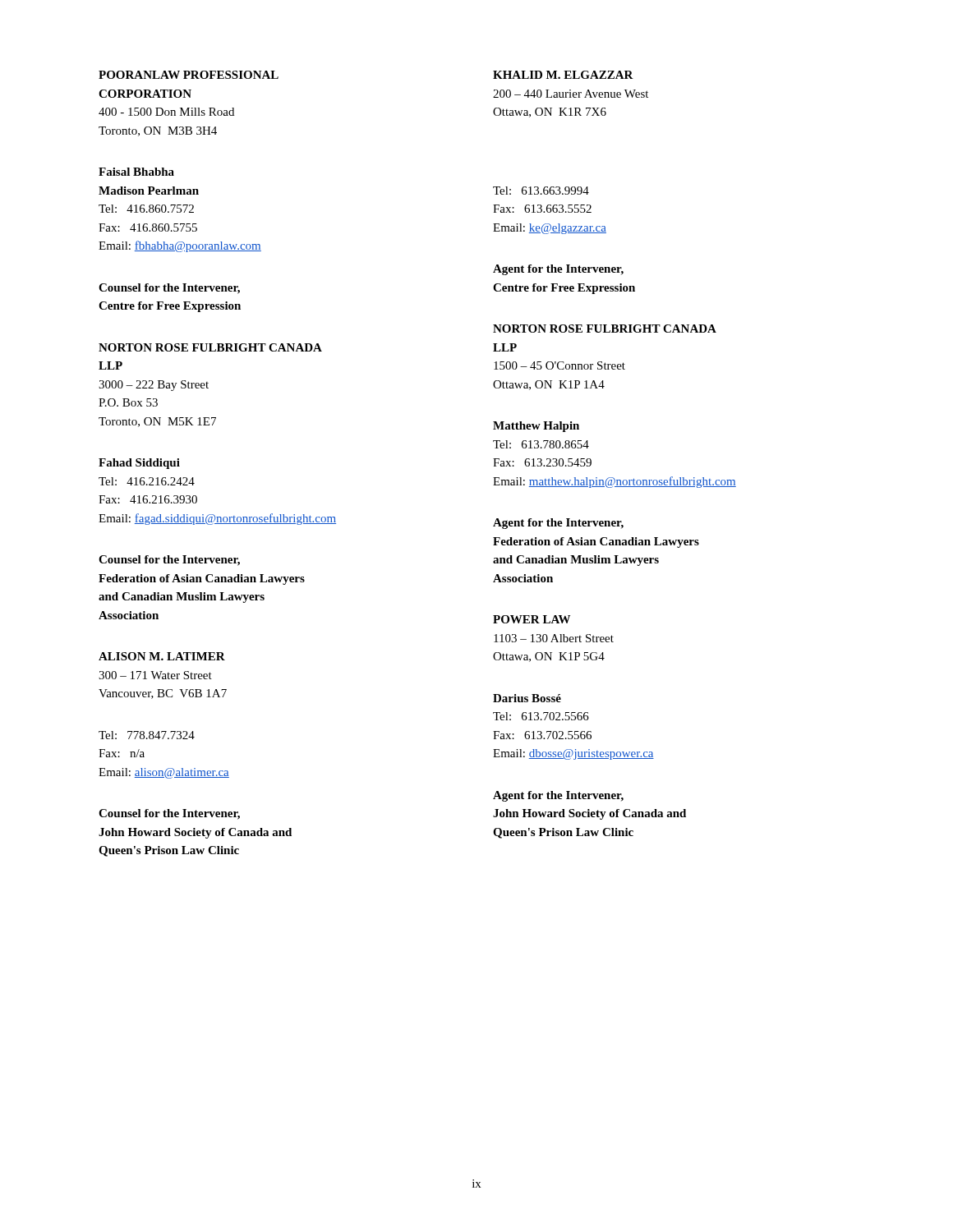Click on the block starting "Matthew Halpin Tel: 613.780.8654 Fax: 613.230.5459 Email: matthew.halpin@nortonrosefulbright.com"
This screenshot has width=953, height=1232.
tap(536, 427)
